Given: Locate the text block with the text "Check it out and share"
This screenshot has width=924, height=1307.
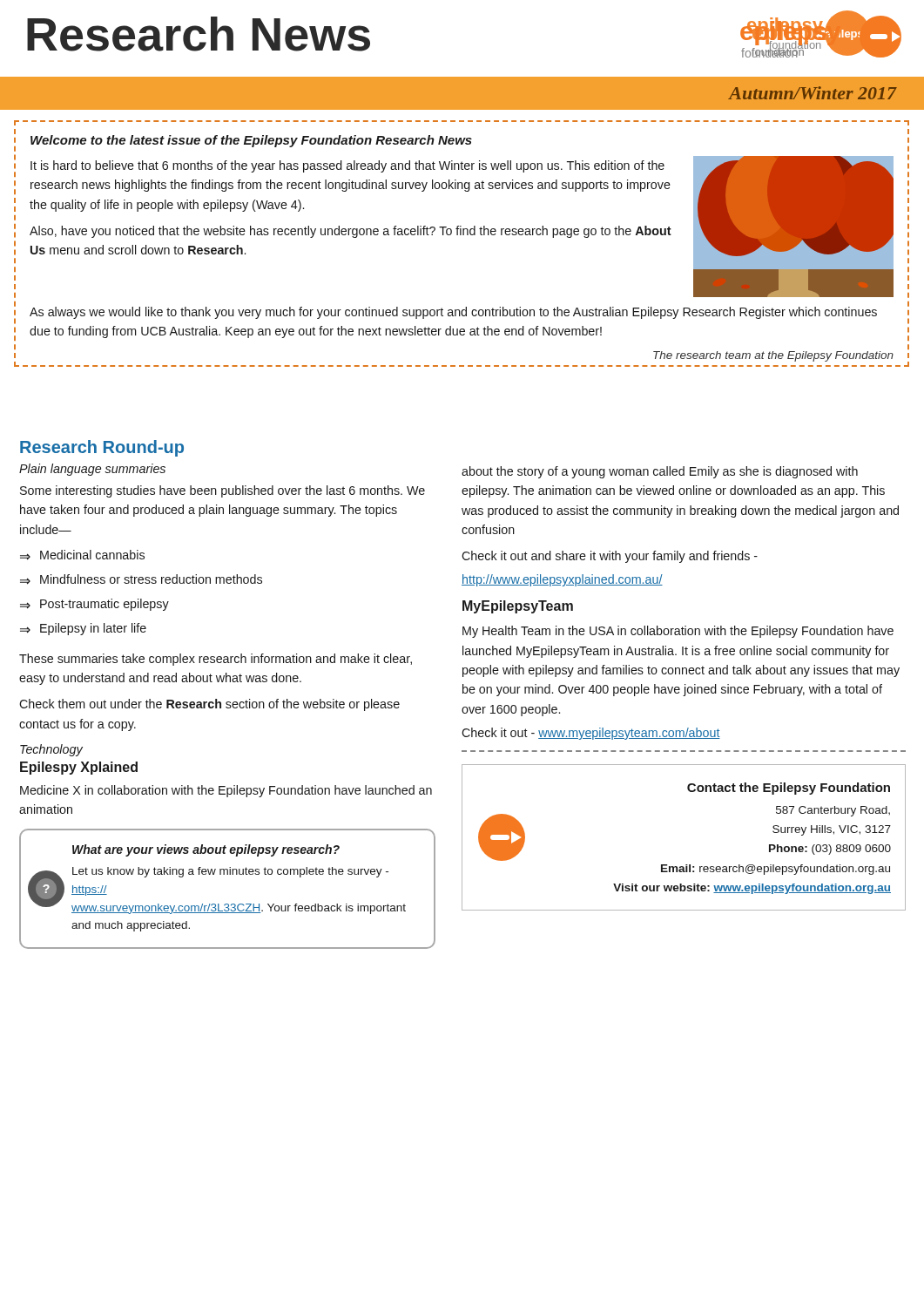Looking at the screenshot, I should (610, 556).
